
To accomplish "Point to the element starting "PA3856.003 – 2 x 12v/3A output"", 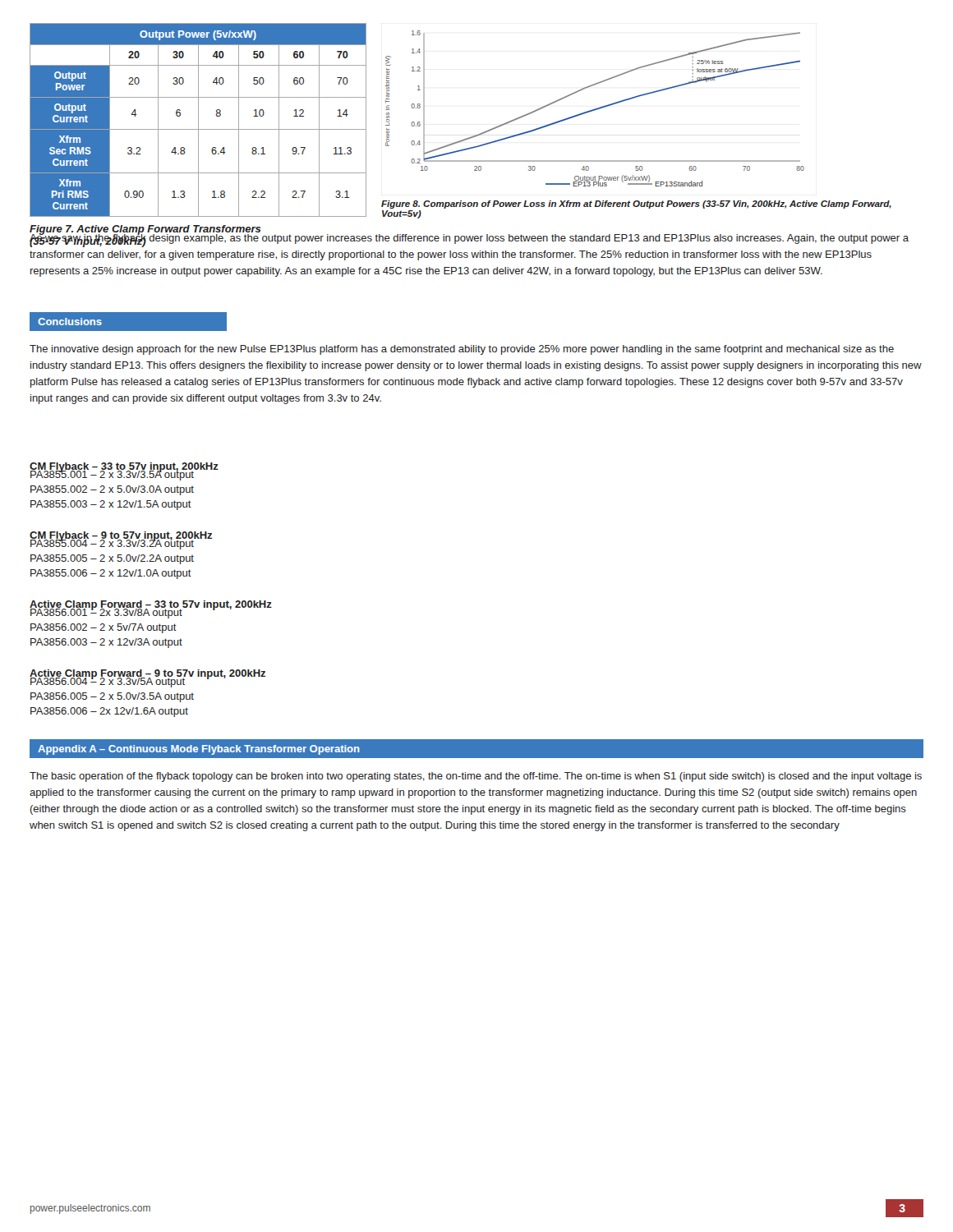I will click(x=106, y=642).
